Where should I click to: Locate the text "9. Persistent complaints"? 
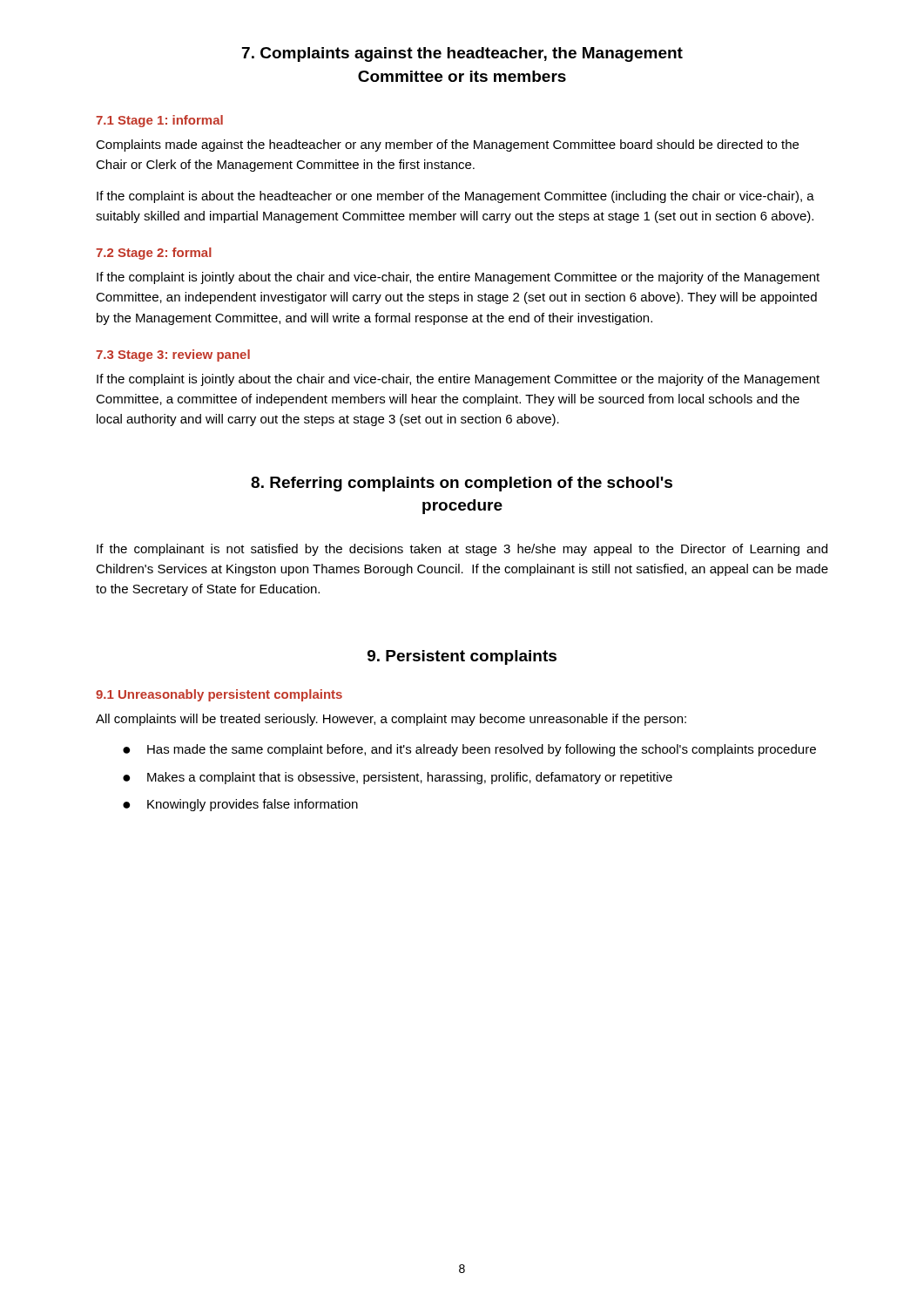(x=462, y=655)
